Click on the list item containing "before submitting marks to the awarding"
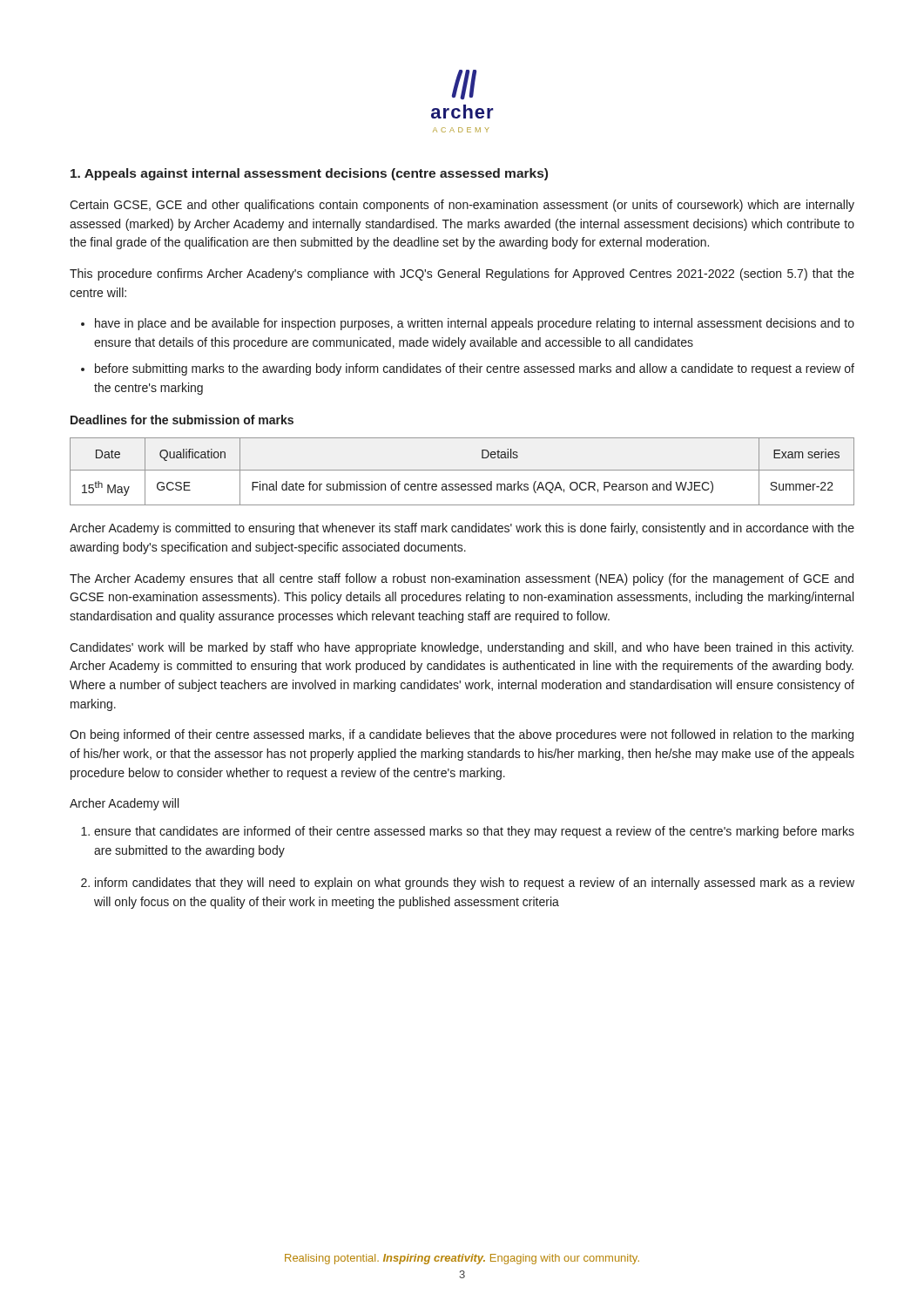Screen dimensions: 1307x924 (462, 379)
